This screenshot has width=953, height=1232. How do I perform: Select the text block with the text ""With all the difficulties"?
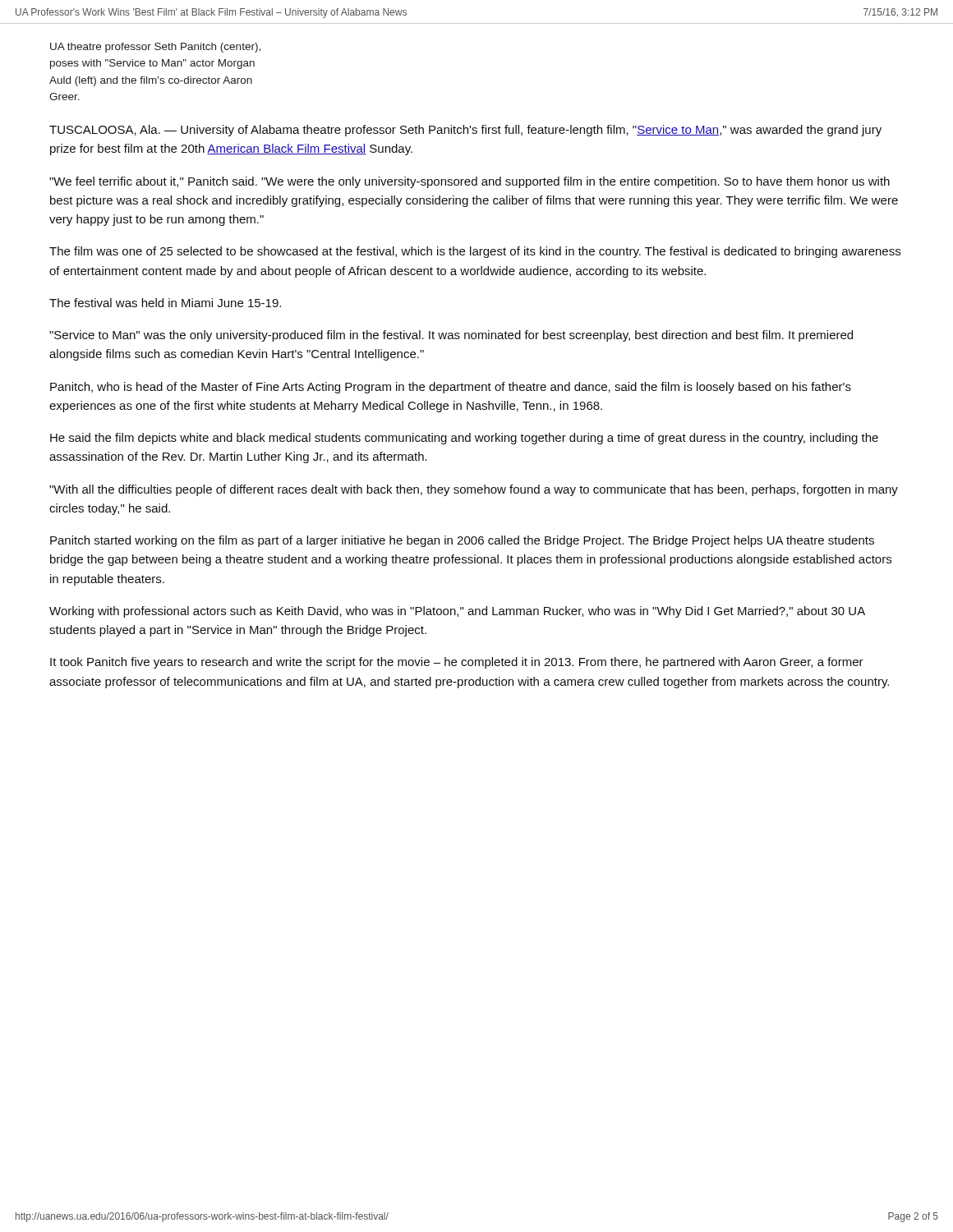[474, 498]
